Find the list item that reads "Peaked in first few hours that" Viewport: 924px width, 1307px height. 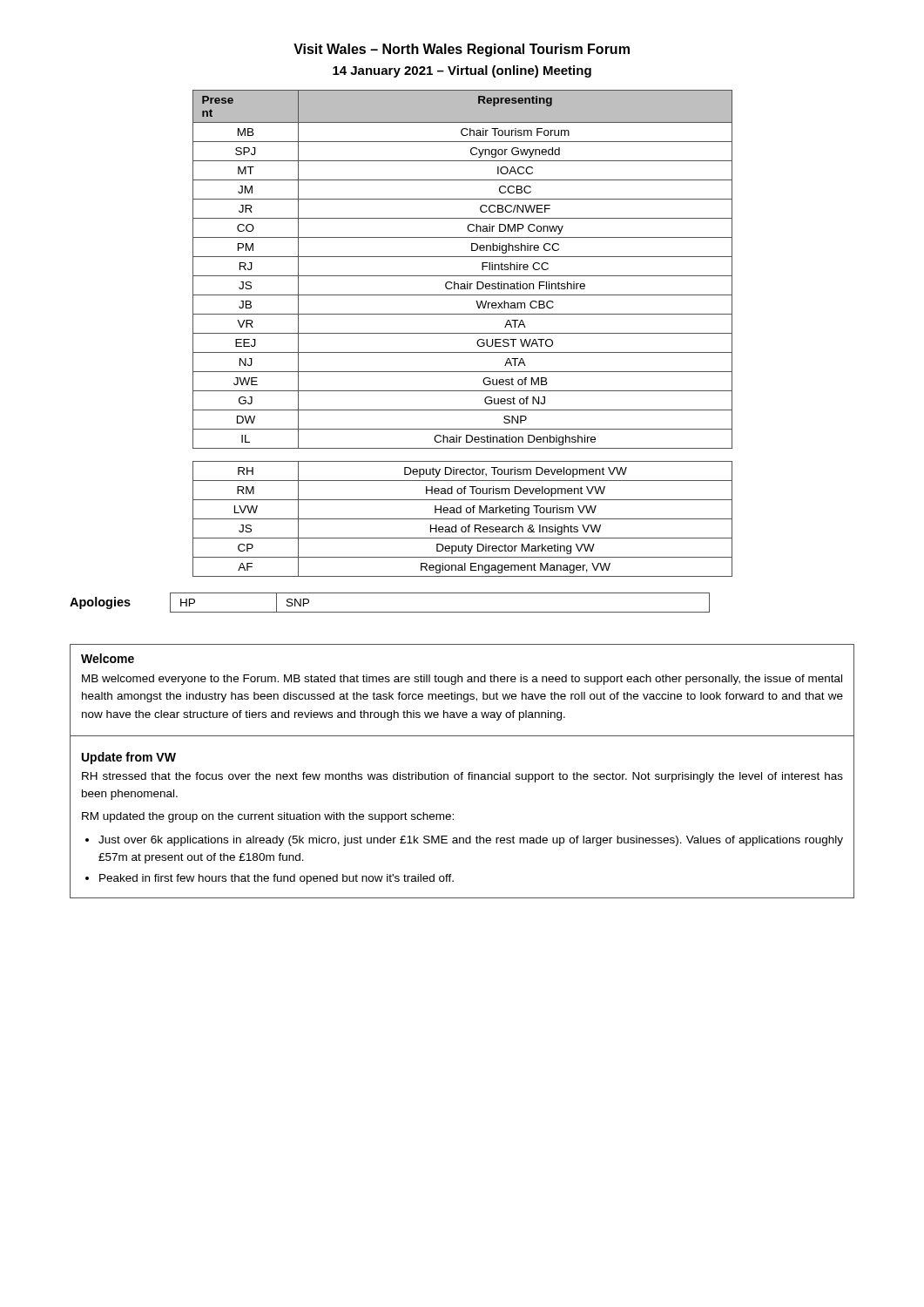tap(277, 878)
